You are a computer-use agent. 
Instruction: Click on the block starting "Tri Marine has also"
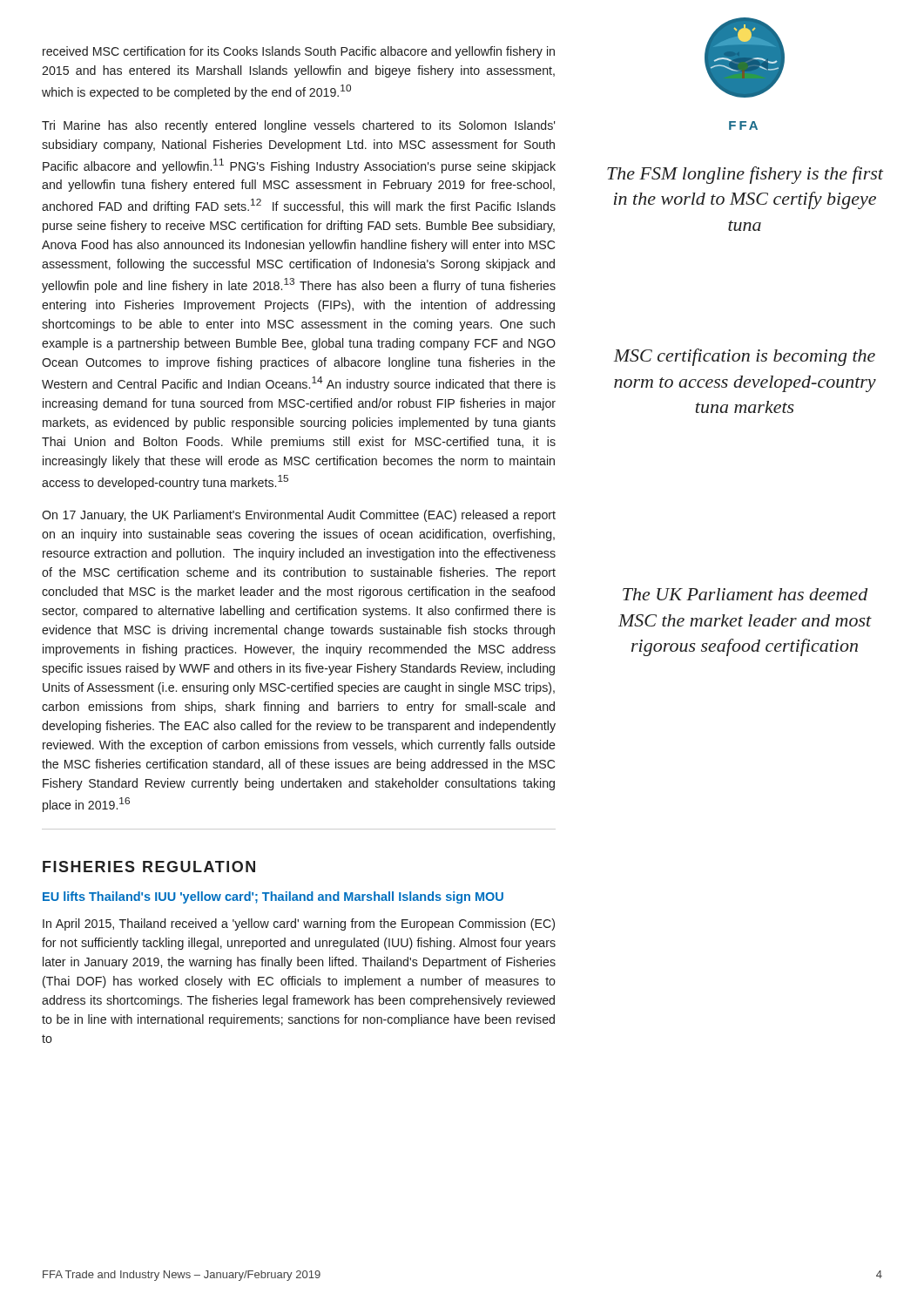(299, 304)
